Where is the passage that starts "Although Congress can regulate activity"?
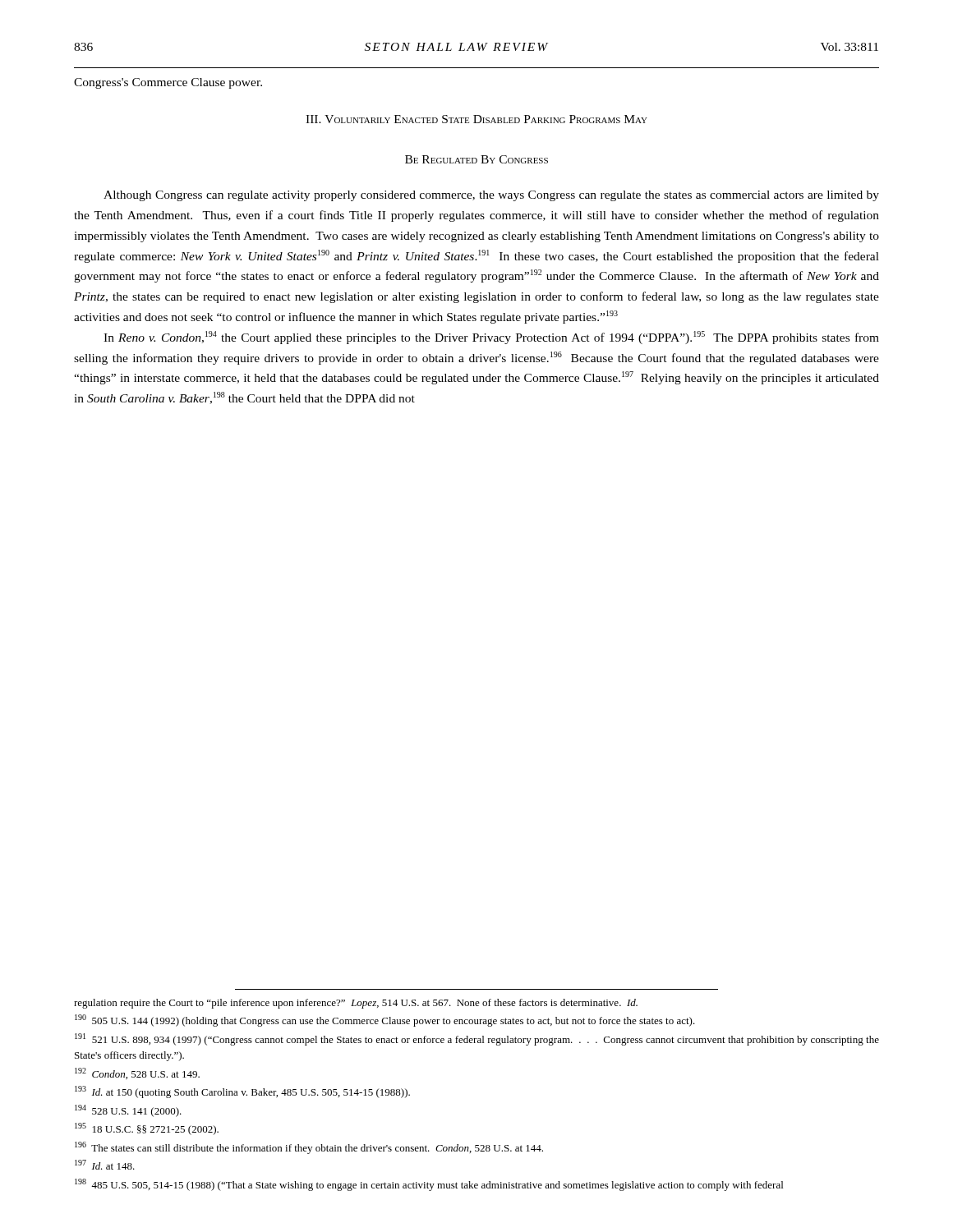953x1232 pixels. (476, 255)
